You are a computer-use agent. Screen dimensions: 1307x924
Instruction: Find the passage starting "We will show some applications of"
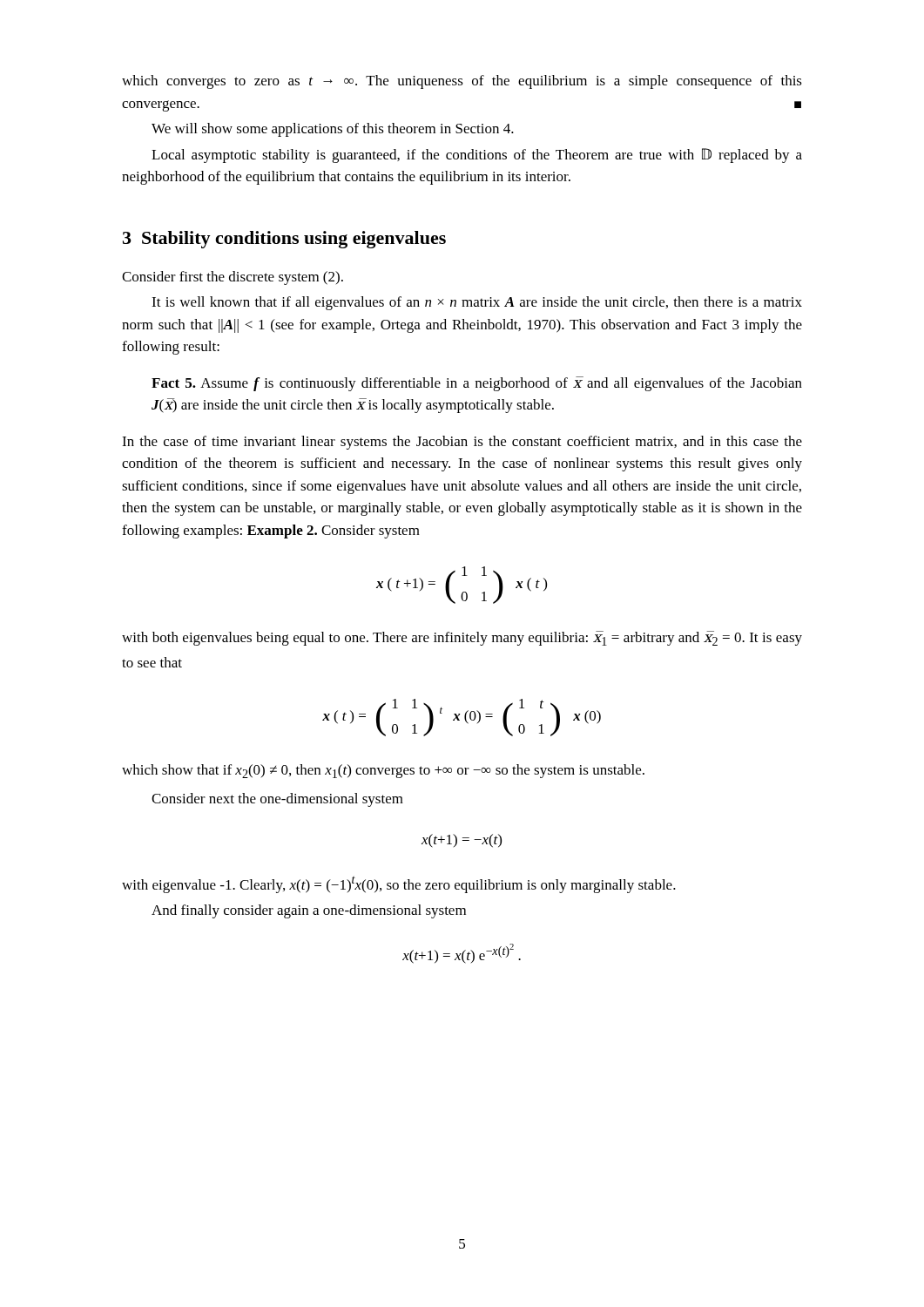coord(462,129)
